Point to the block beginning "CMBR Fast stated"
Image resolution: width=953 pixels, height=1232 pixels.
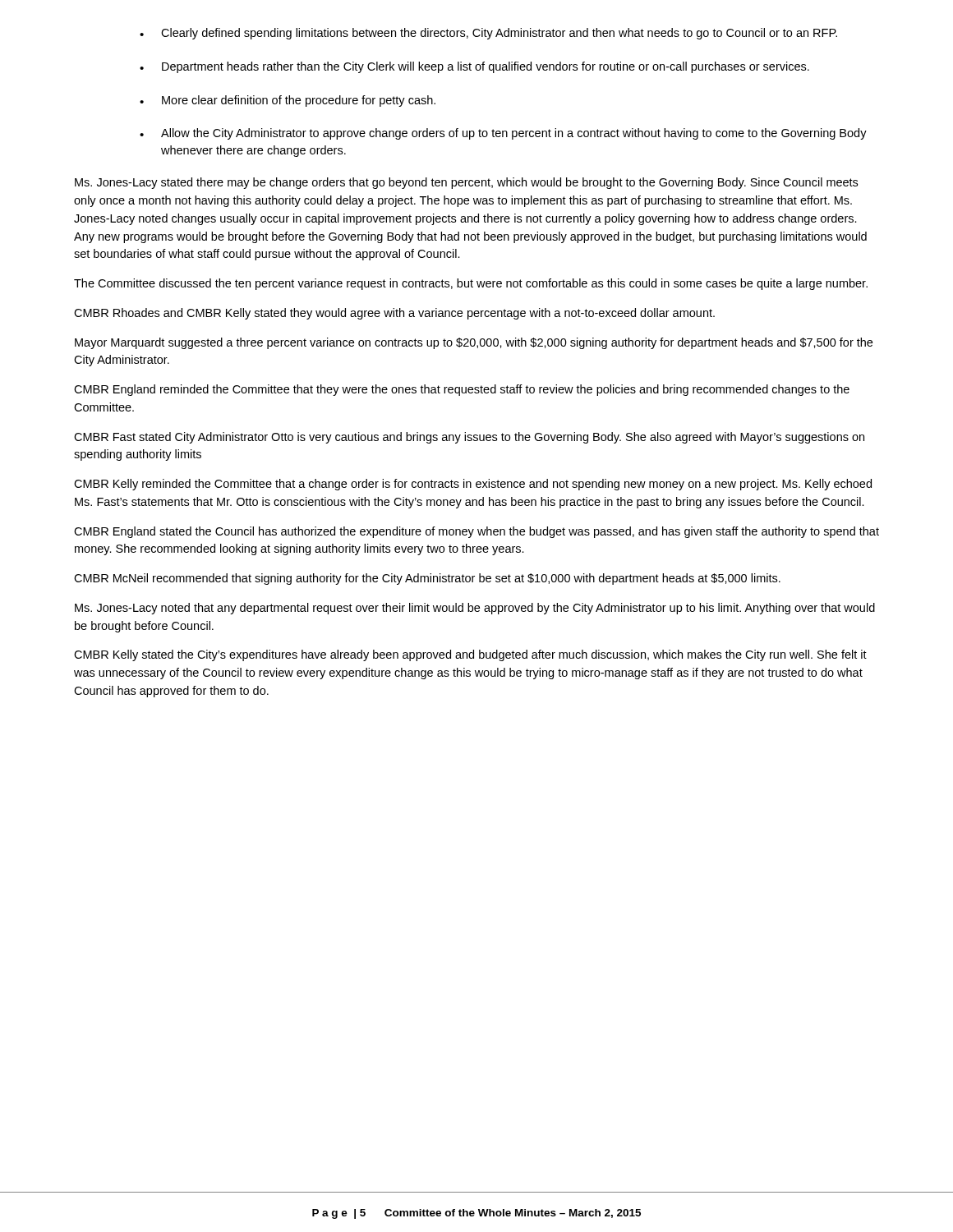(x=470, y=445)
